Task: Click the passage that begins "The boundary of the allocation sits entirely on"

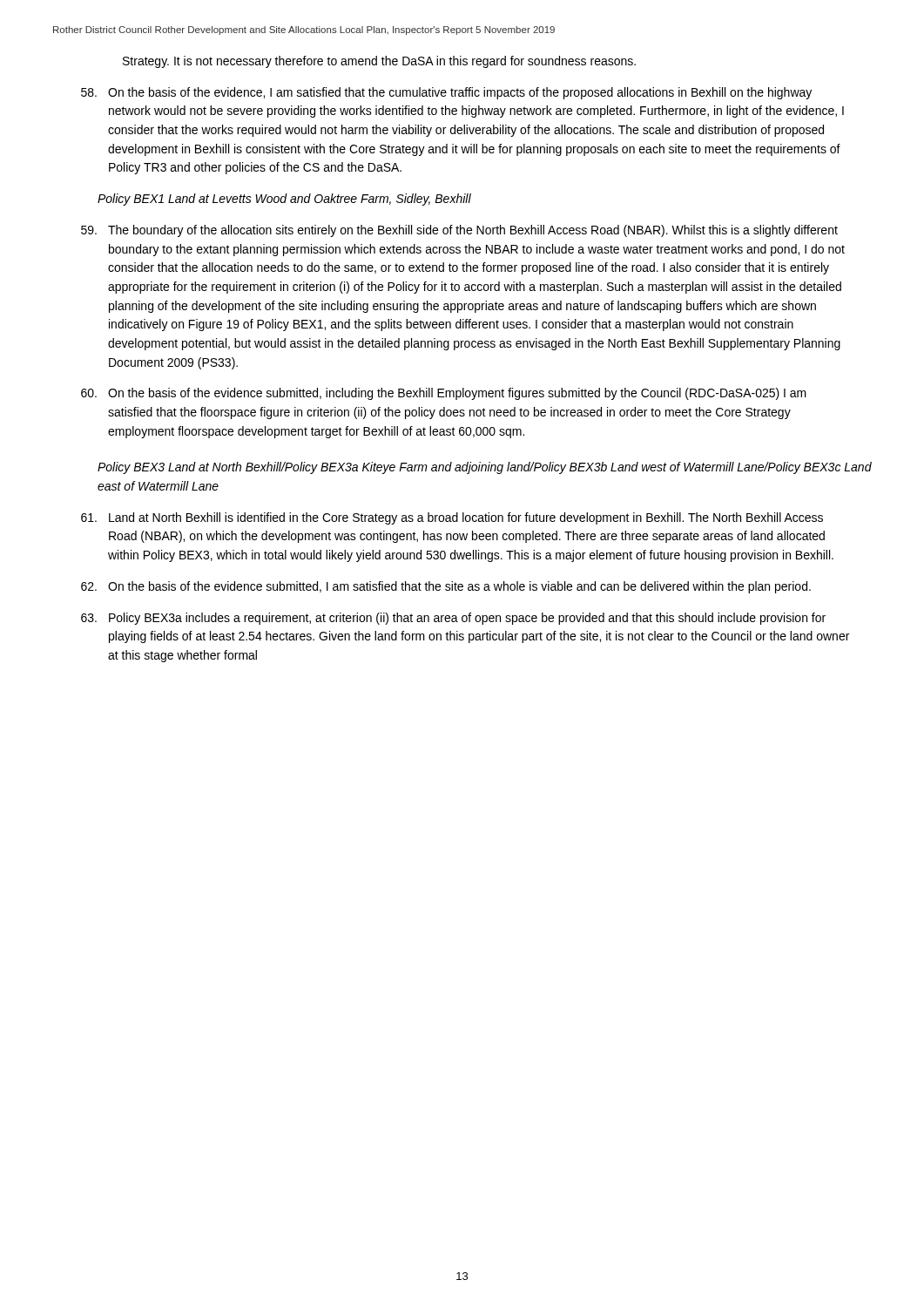Action: tap(453, 297)
